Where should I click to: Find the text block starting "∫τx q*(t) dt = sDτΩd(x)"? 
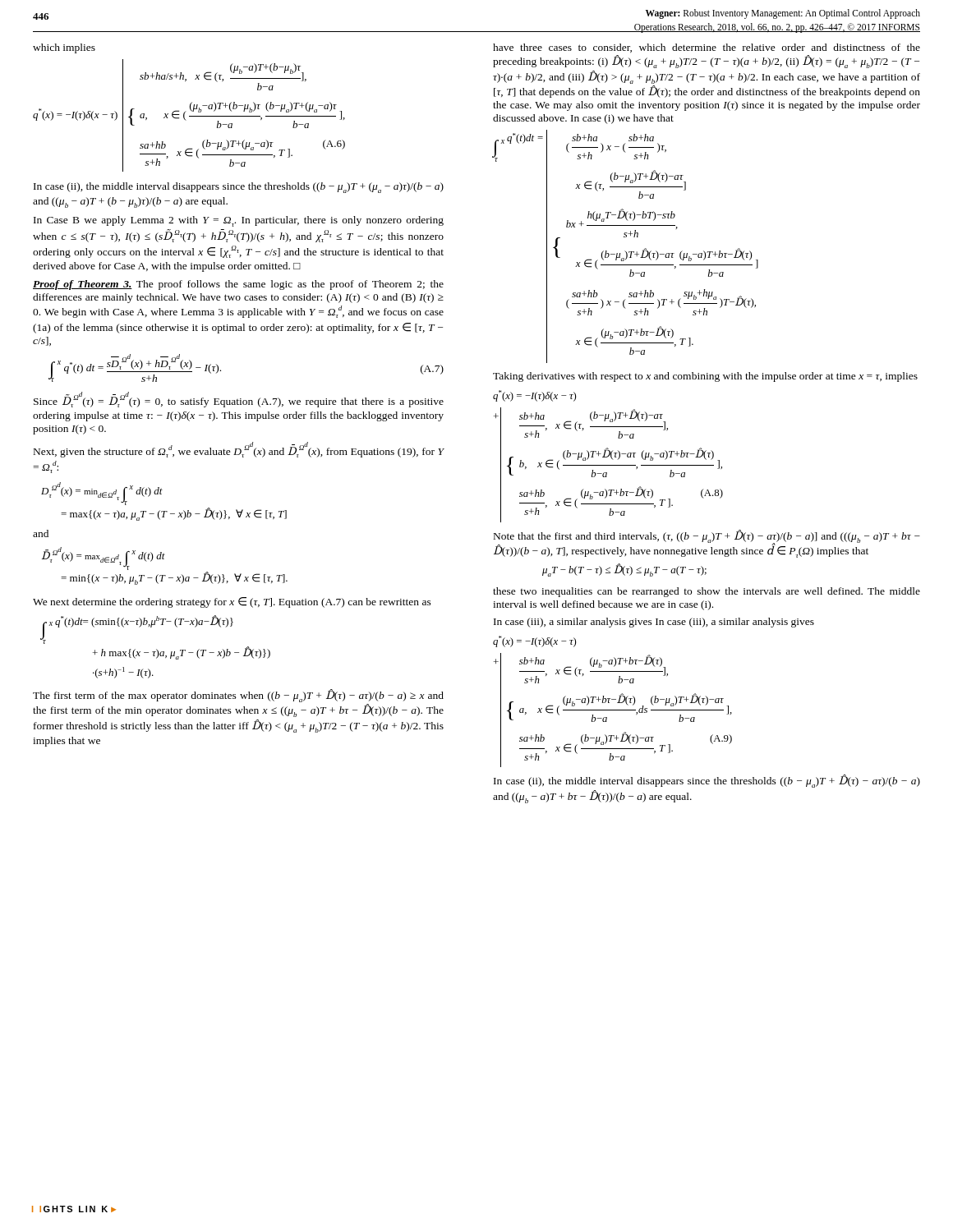point(149,365)
